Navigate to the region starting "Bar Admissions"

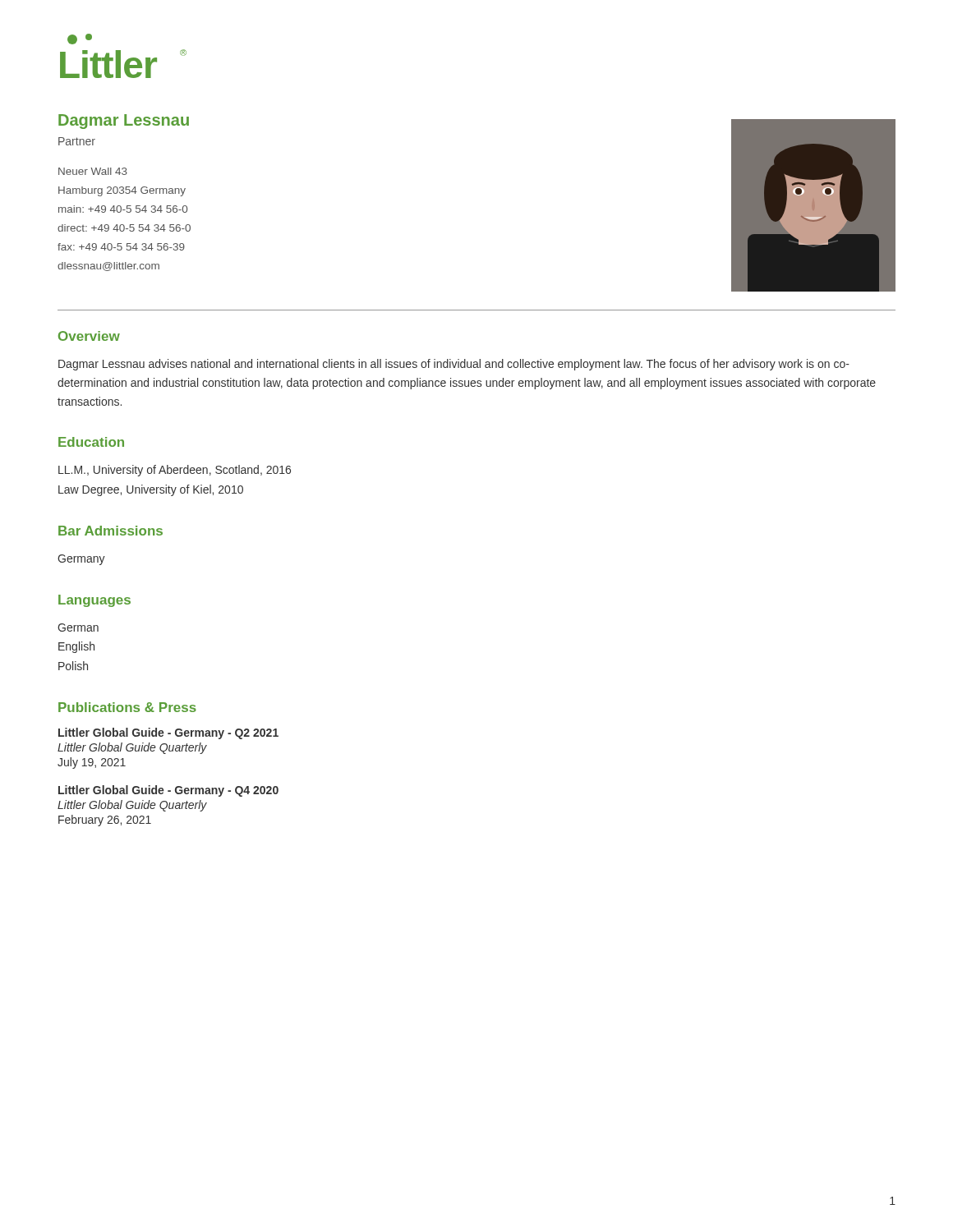[x=110, y=531]
